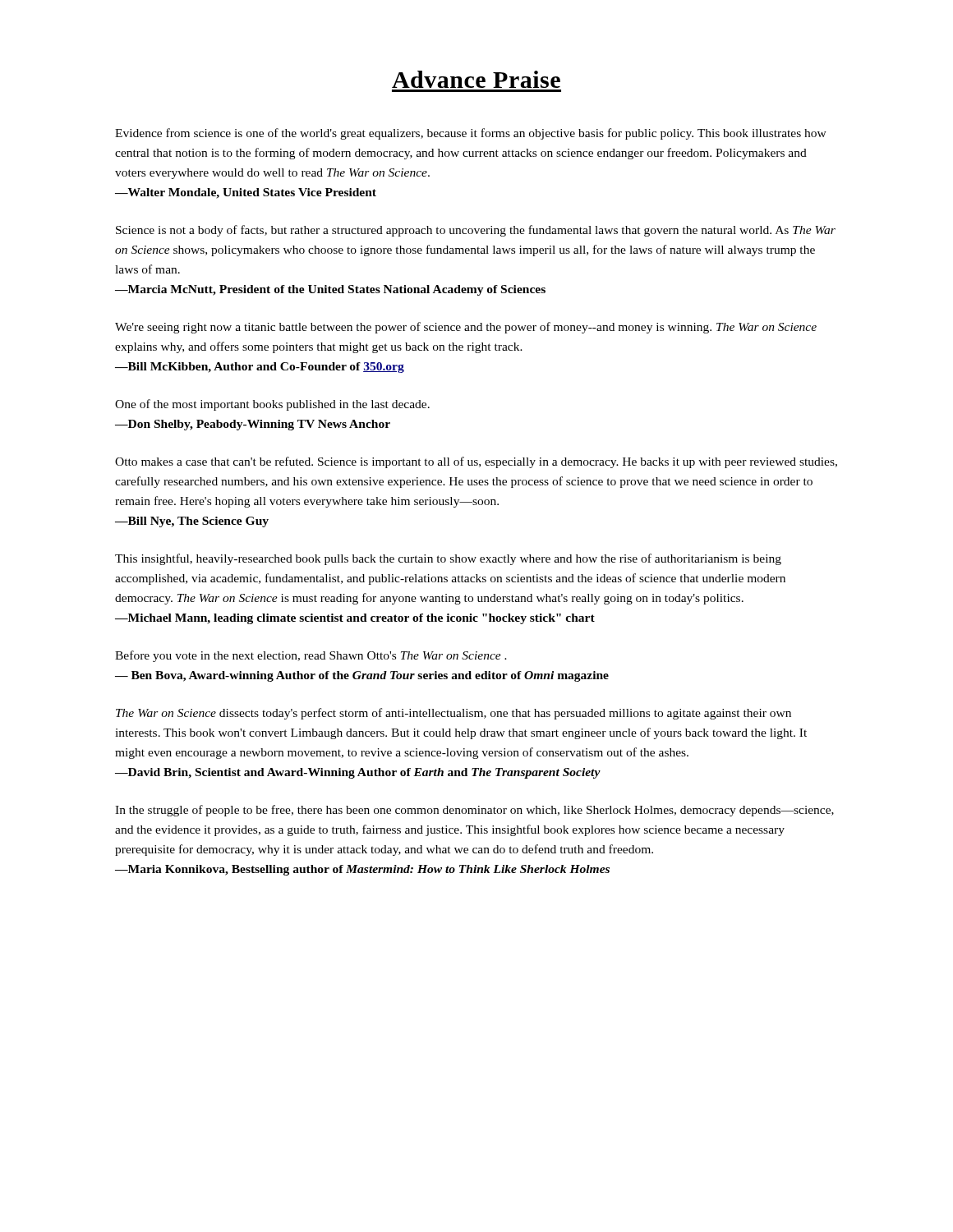
Task: Navigate to the region starting "In the struggle of people to"
Action: point(476,840)
